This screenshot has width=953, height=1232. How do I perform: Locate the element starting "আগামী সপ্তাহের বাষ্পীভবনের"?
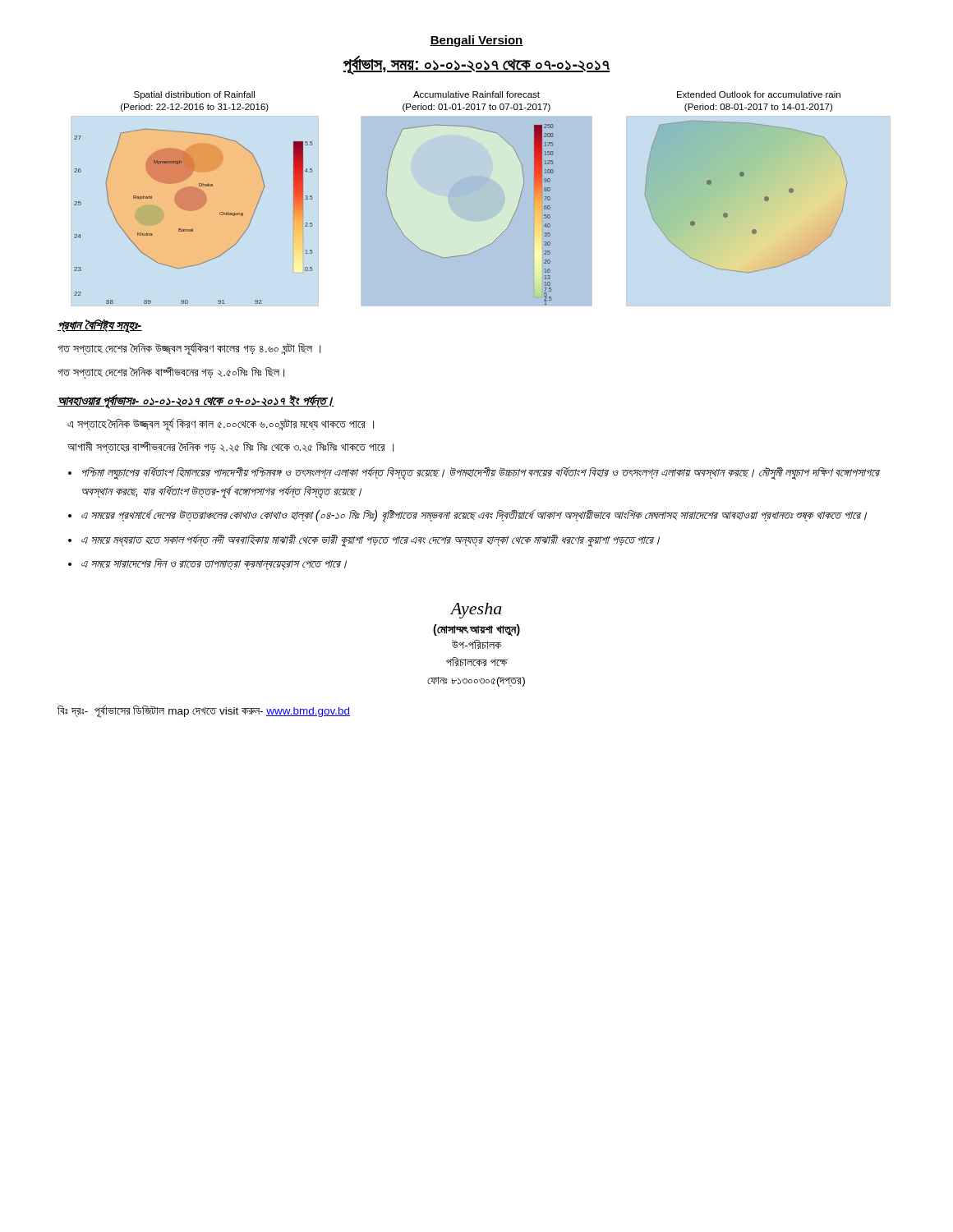(227, 447)
